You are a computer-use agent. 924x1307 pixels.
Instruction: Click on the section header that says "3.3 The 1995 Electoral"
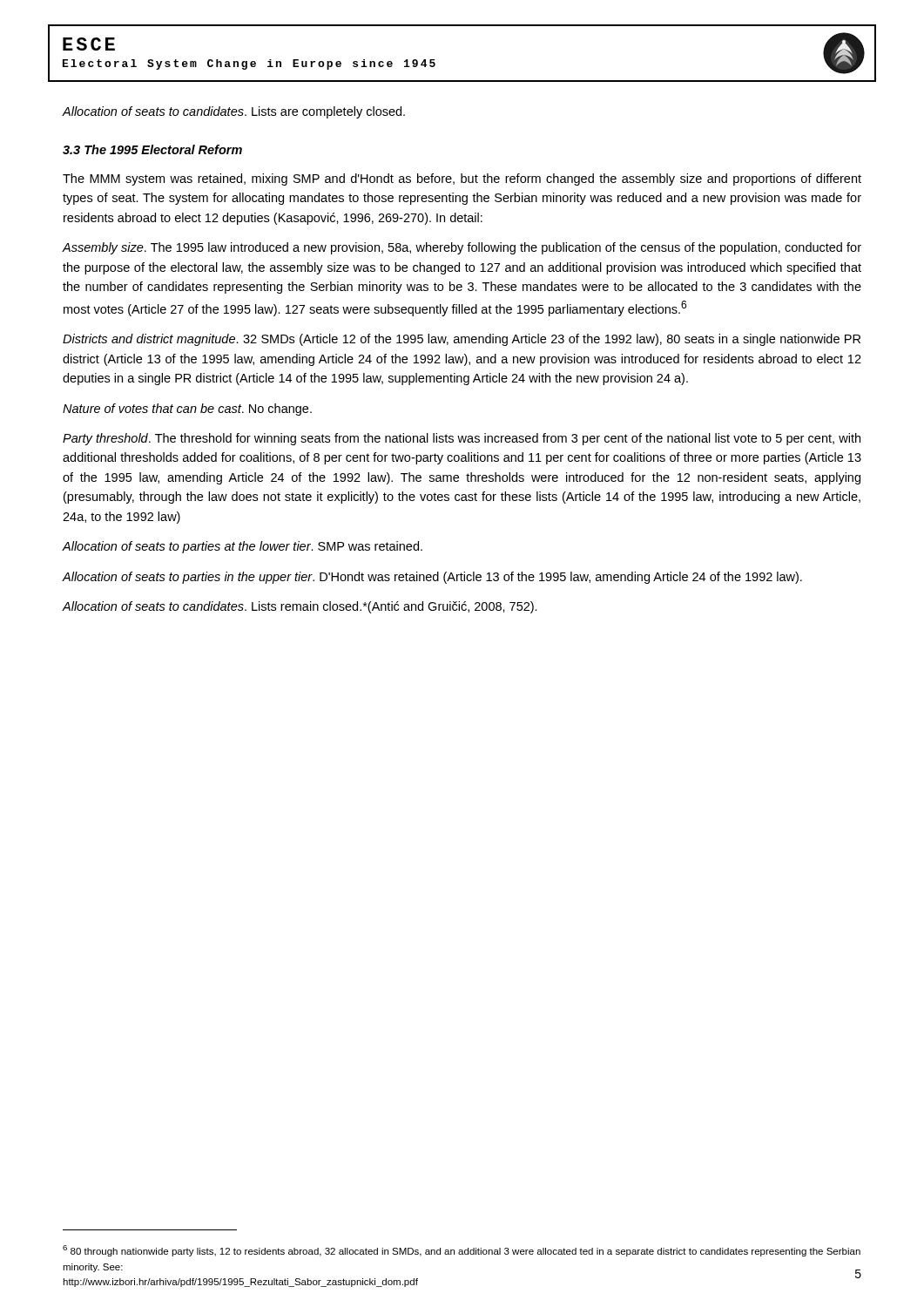[x=153, y=150]
